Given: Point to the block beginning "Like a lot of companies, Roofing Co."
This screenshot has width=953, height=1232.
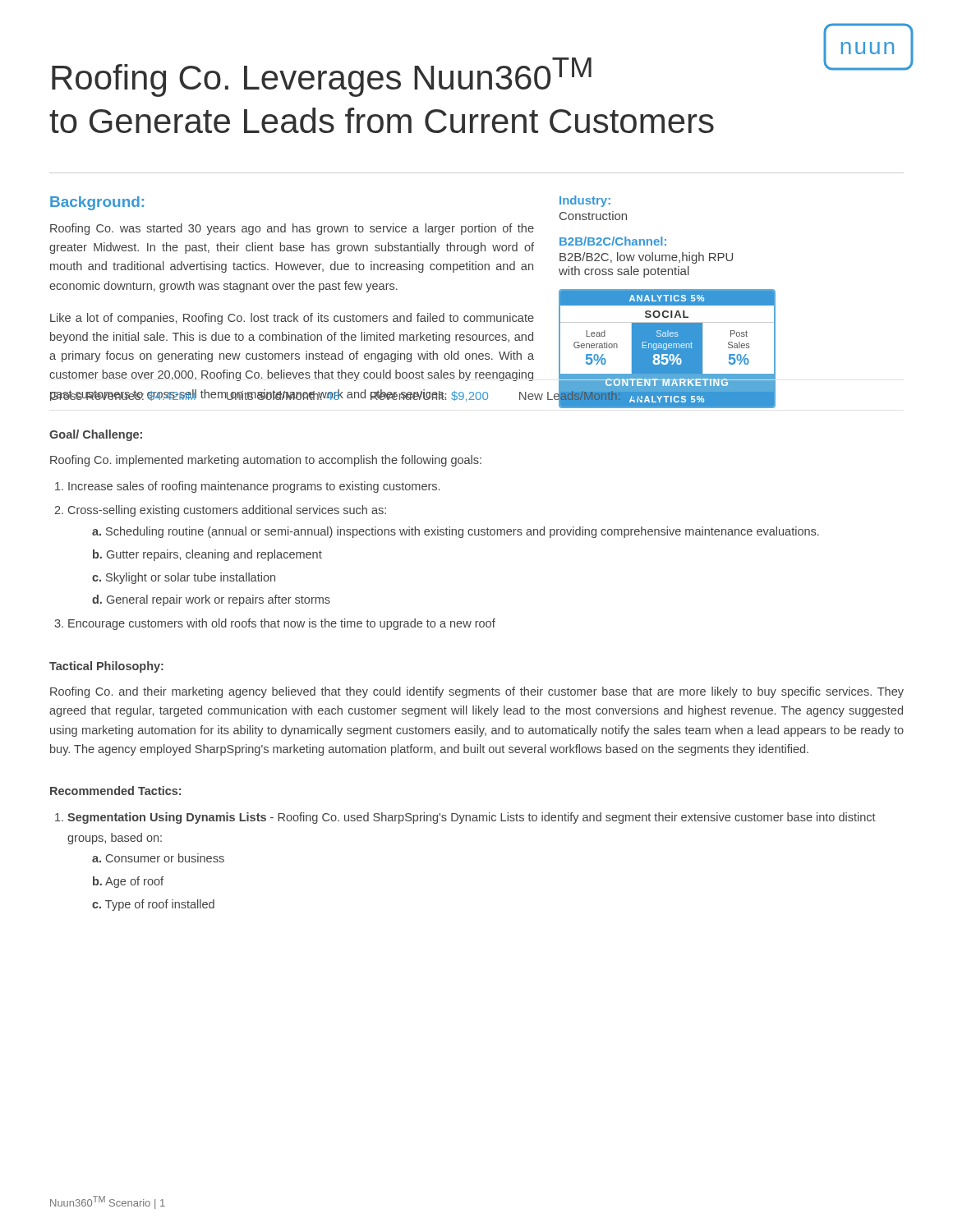Looking at the screenshot, I should coord(292,356).
